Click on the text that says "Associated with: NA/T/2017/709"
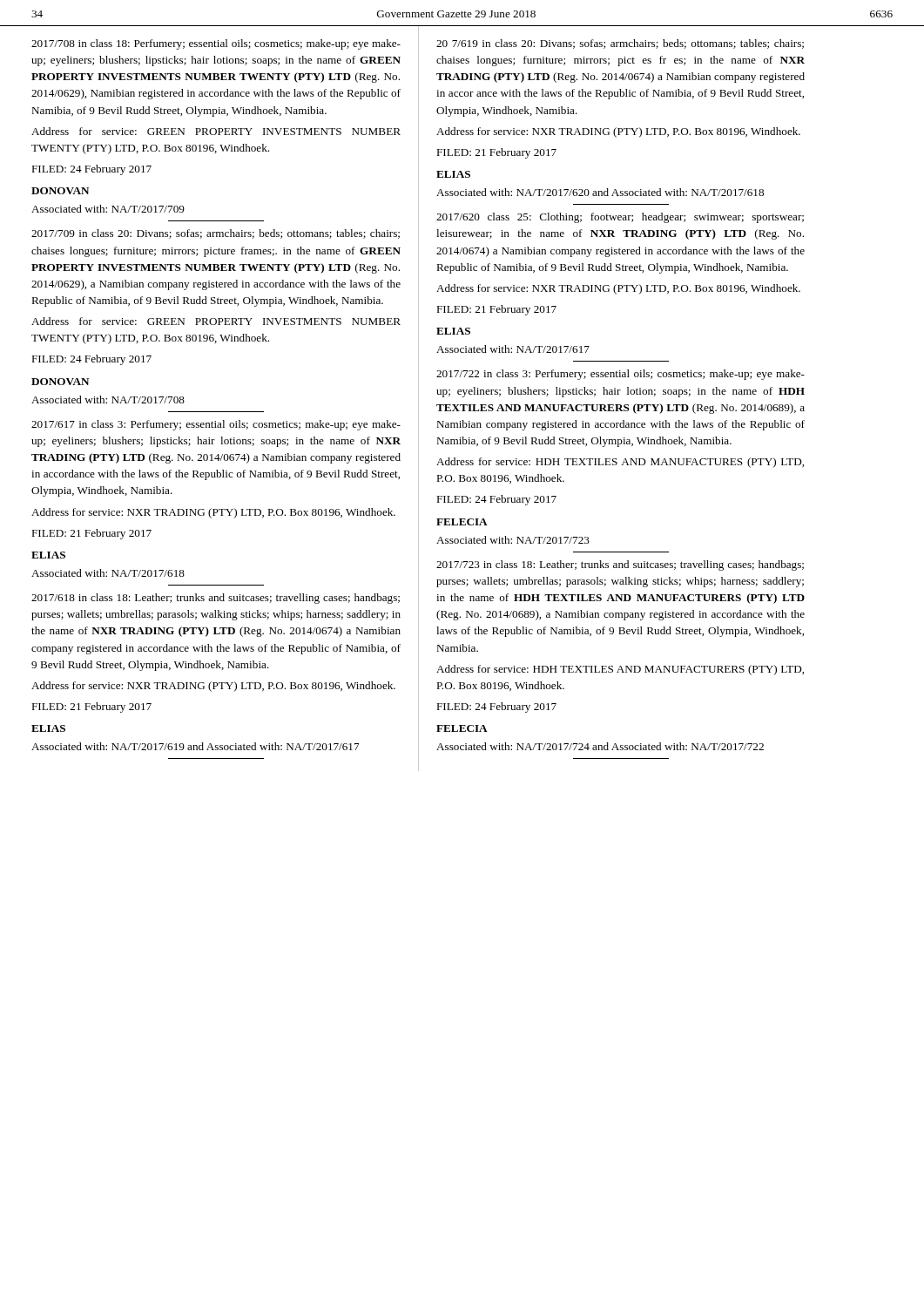This screenshot has height=1307, width=924. pyautogui.click(x=216, y=209)
